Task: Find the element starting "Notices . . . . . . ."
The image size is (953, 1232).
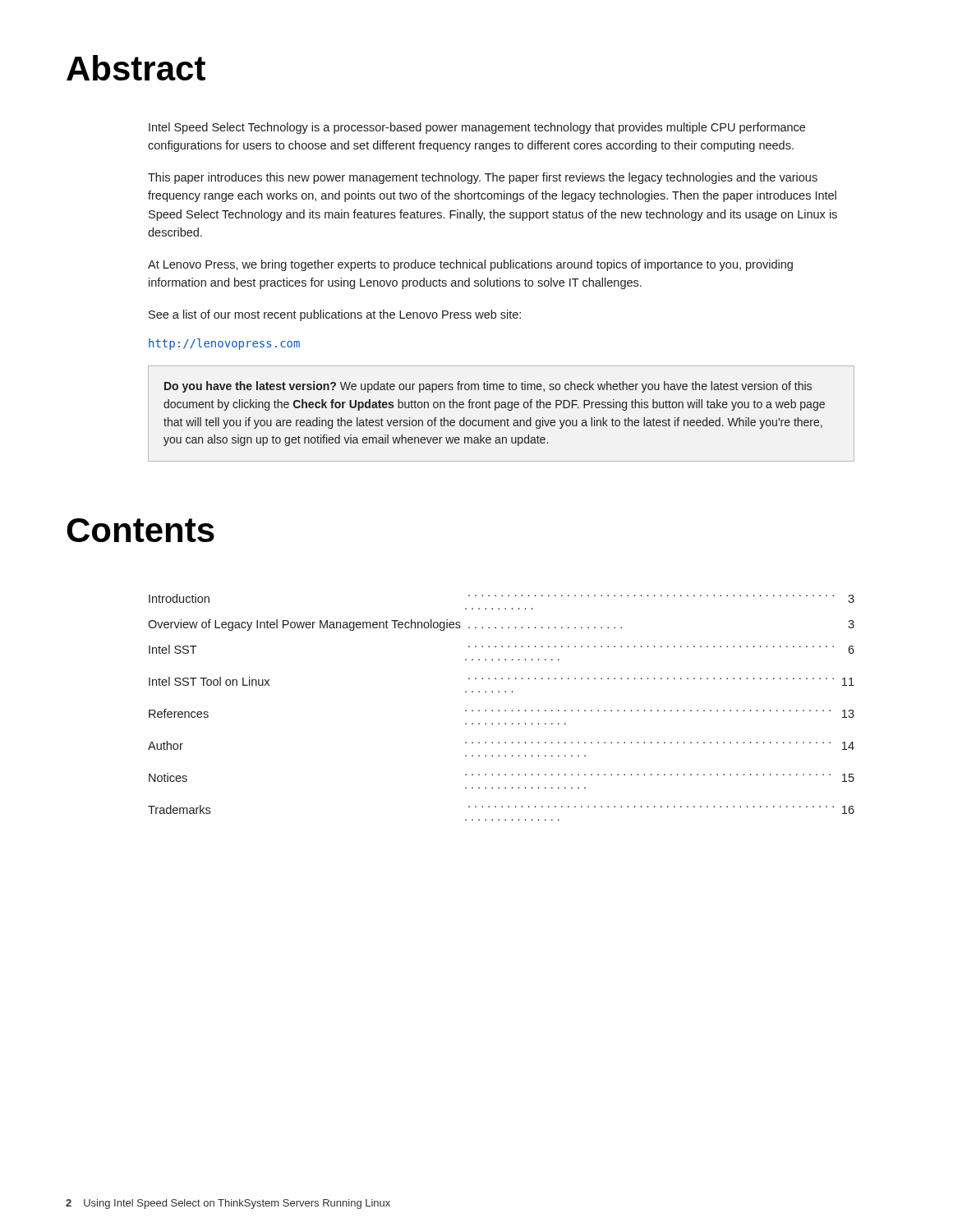Action: coord(501,778)
